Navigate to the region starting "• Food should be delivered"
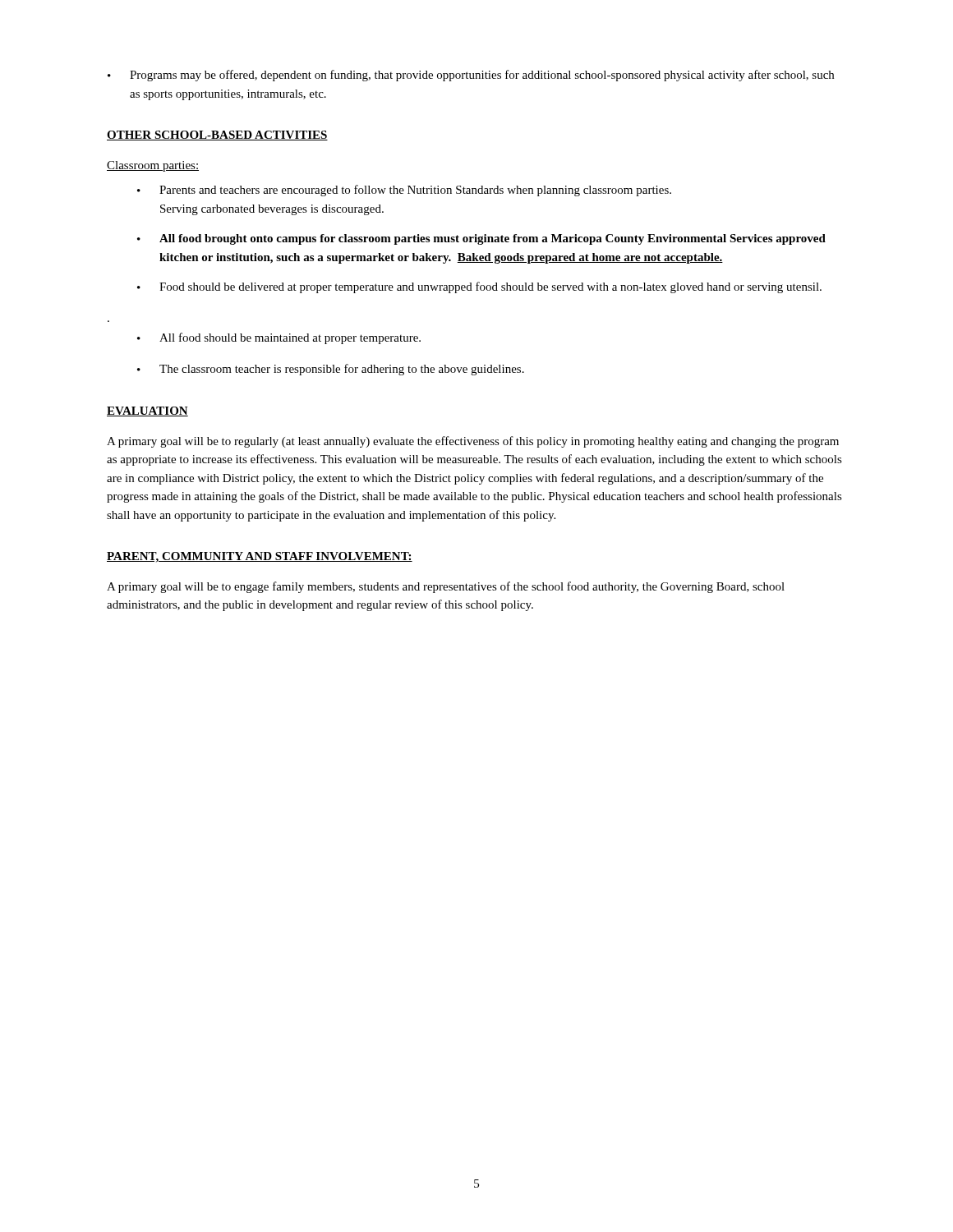The height and width of the screenshot is (1232, 953). [491, 287]
